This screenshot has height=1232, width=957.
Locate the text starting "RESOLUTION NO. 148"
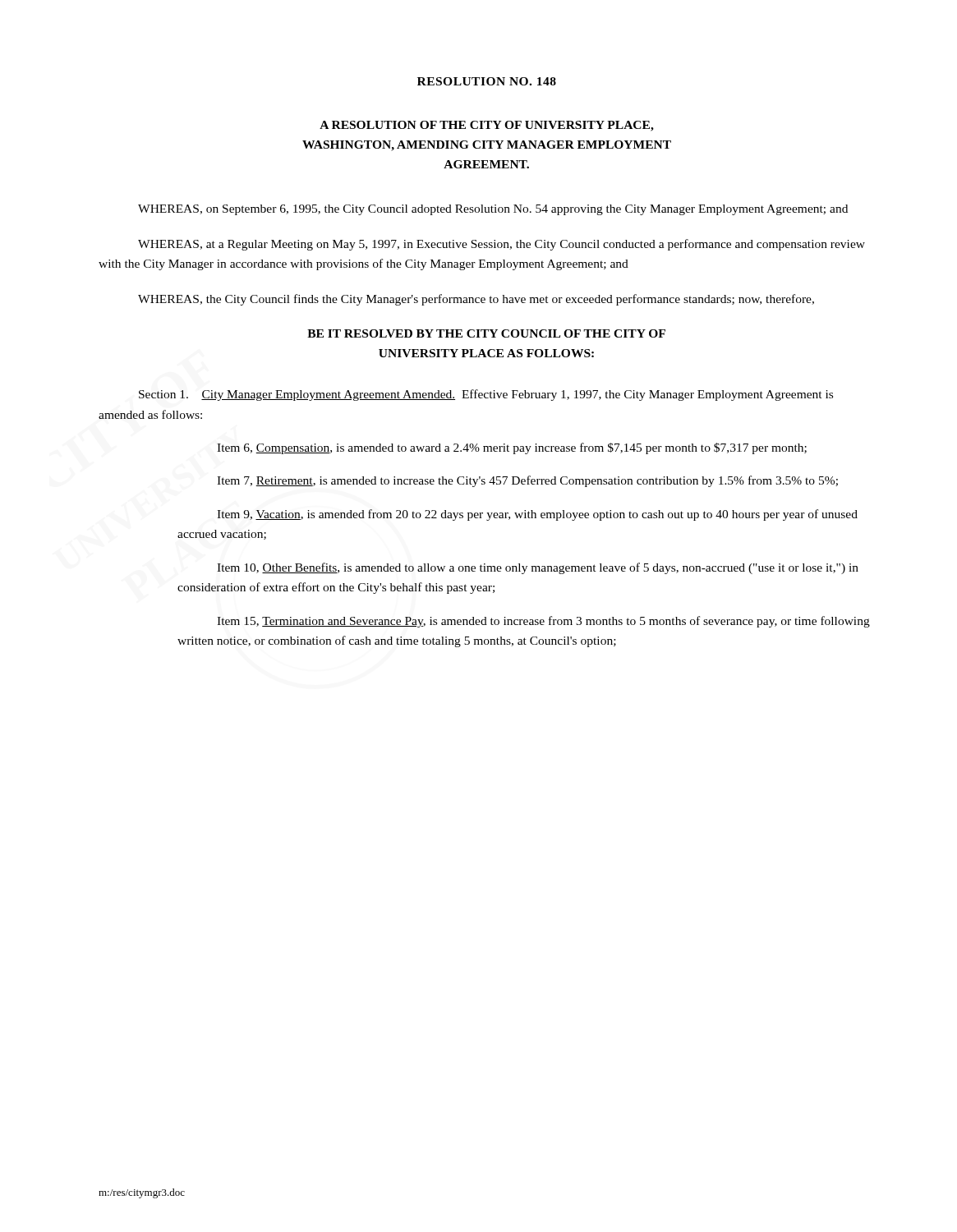click(x=487, y=81)
